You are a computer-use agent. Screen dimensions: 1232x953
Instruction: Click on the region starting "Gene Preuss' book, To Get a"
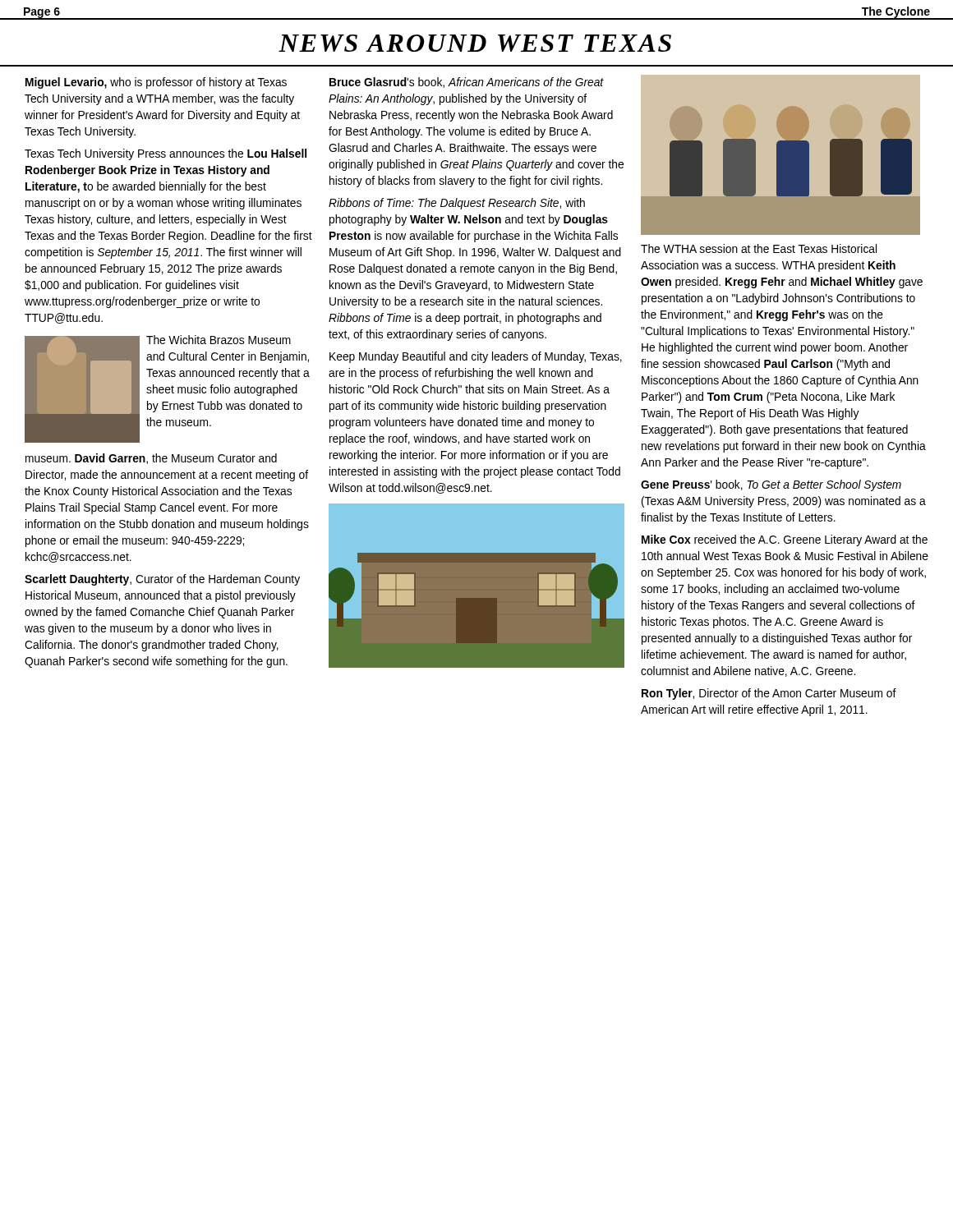[785, 502]
